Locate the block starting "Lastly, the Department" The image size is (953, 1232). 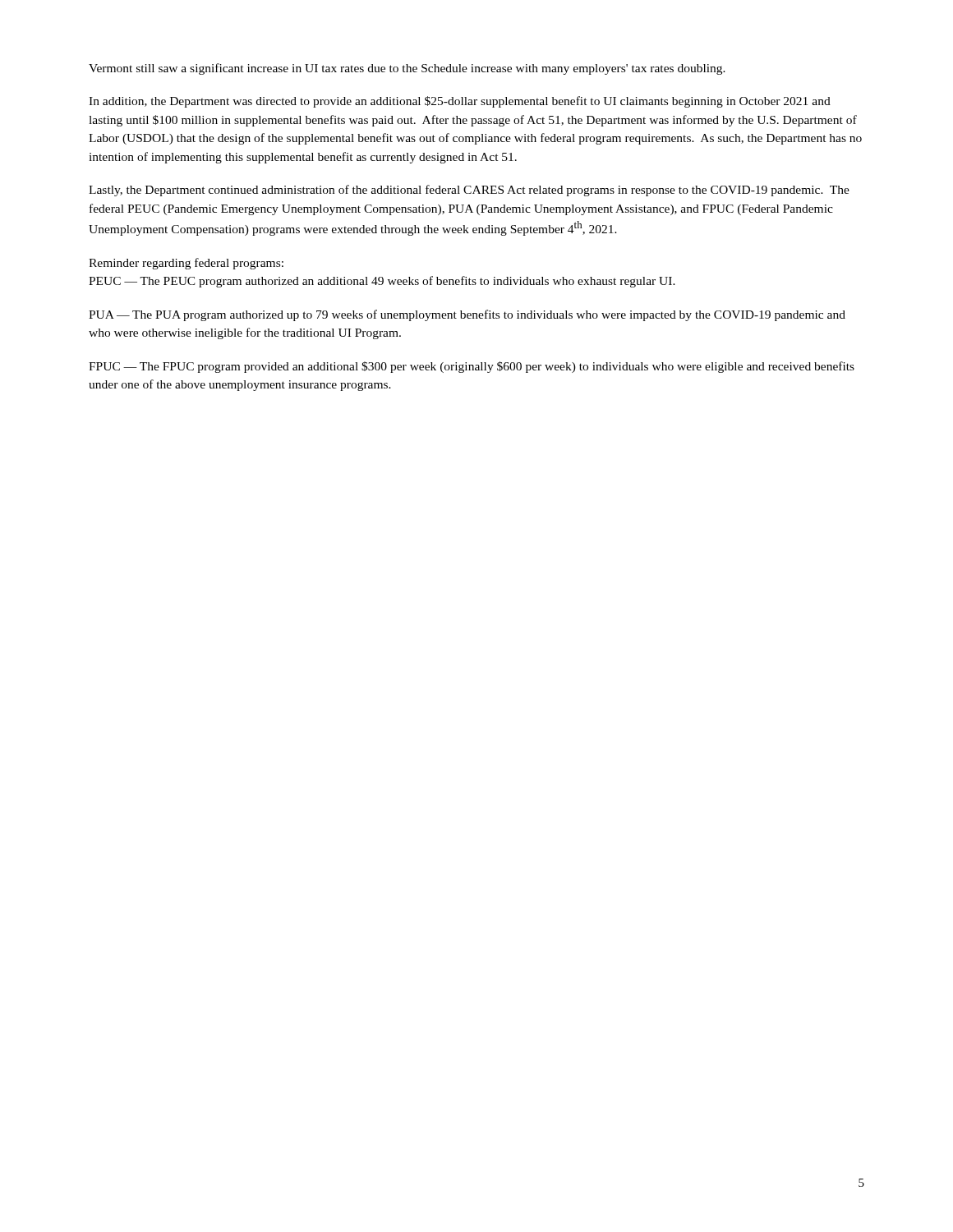click(x=469, y=209)
